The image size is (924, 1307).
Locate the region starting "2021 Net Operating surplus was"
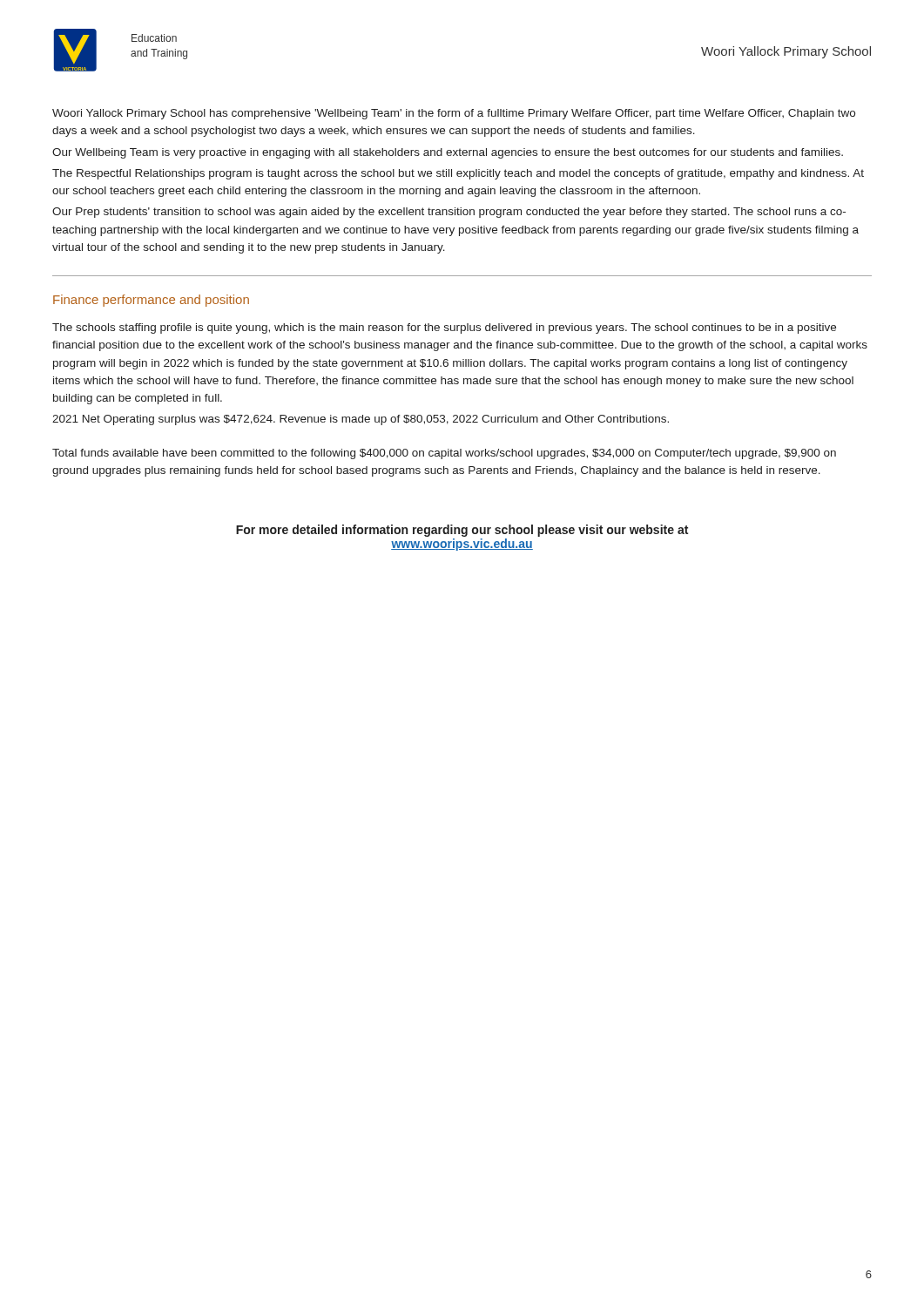(361, 419)
